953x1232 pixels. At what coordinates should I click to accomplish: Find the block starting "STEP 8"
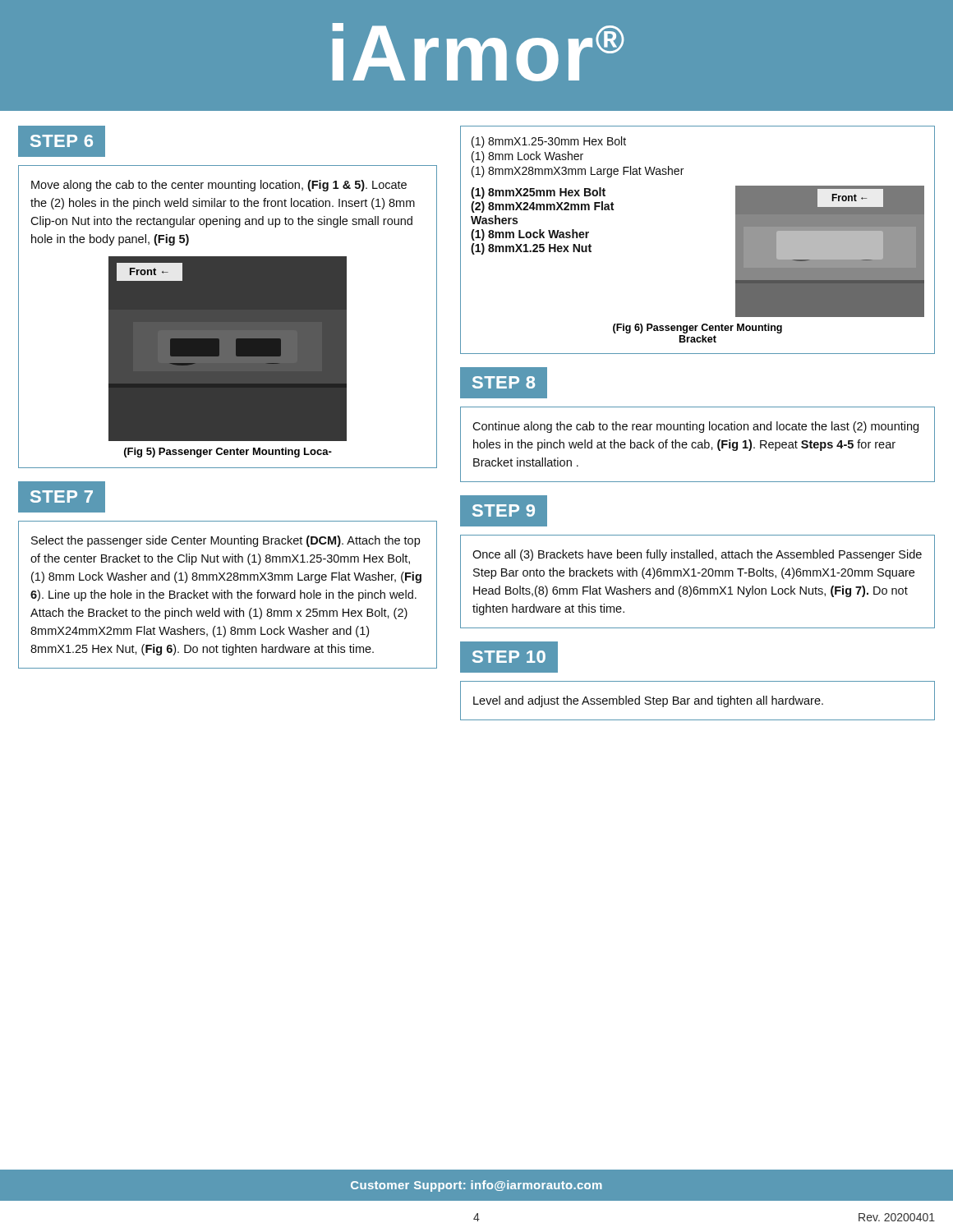504,383
